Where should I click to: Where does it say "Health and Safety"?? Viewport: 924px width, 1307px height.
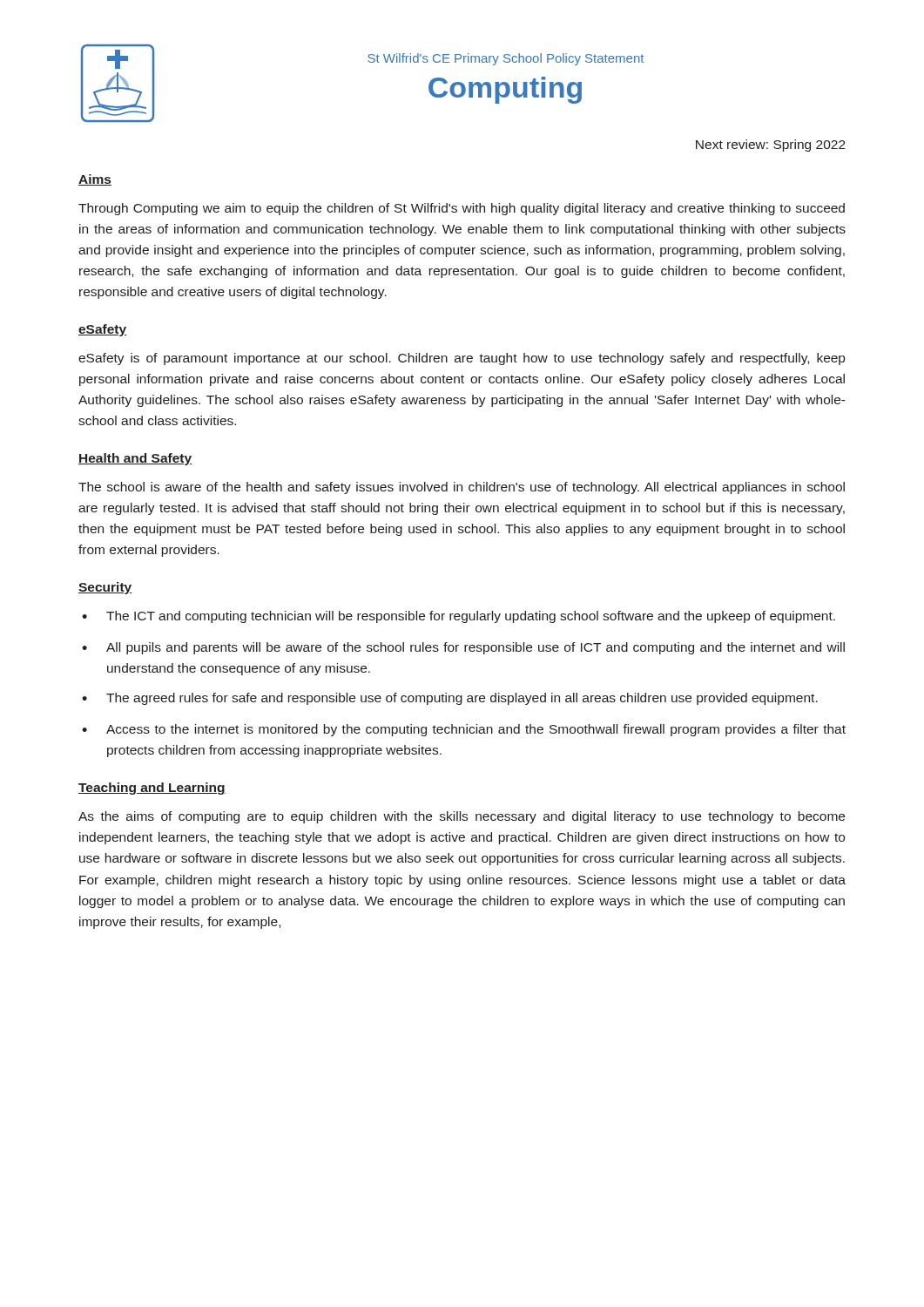coord(135,458)
